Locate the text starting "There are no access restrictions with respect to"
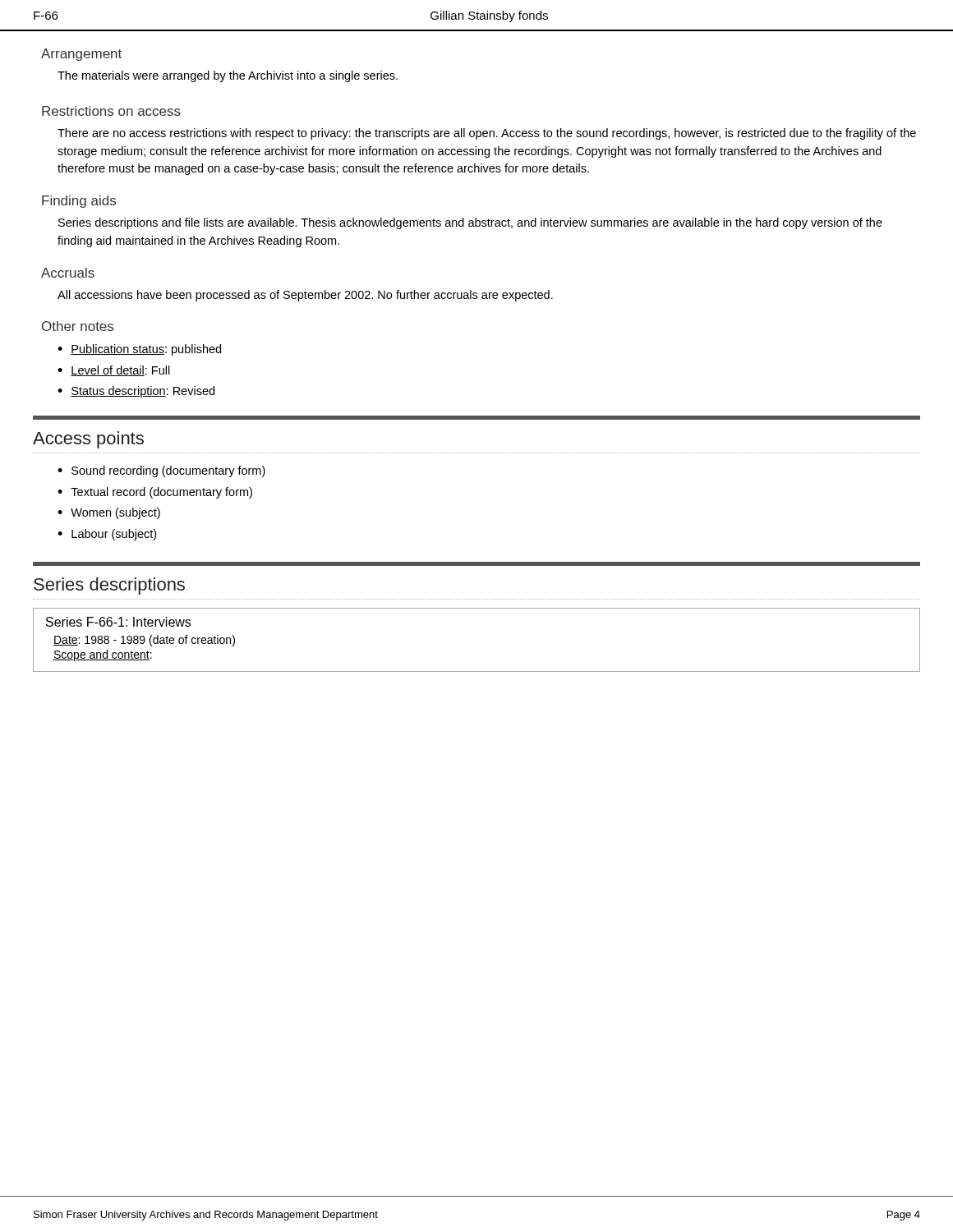 click(x=487, y=151)
